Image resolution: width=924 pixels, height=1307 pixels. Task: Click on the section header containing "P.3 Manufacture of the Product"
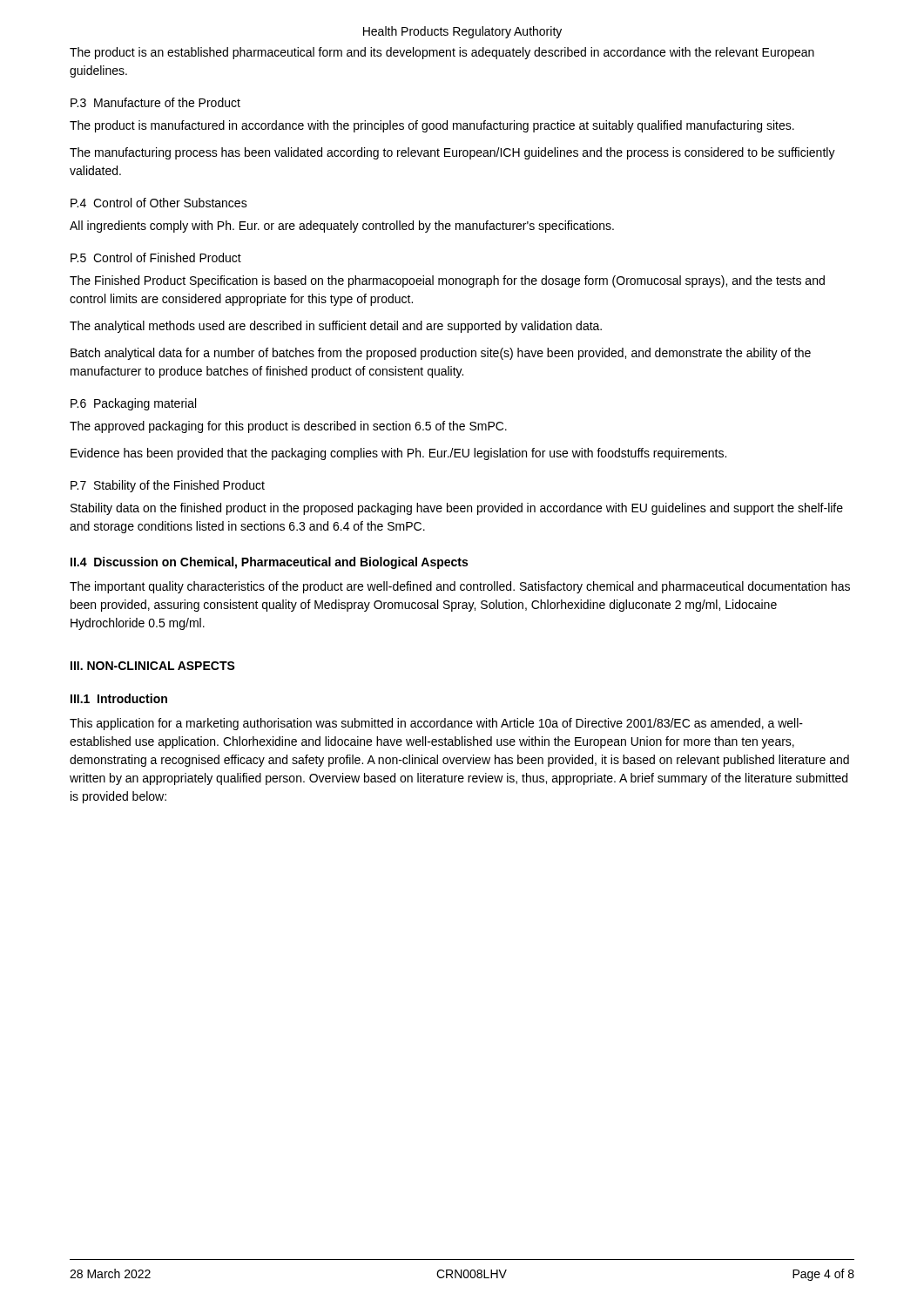(155, 103)
